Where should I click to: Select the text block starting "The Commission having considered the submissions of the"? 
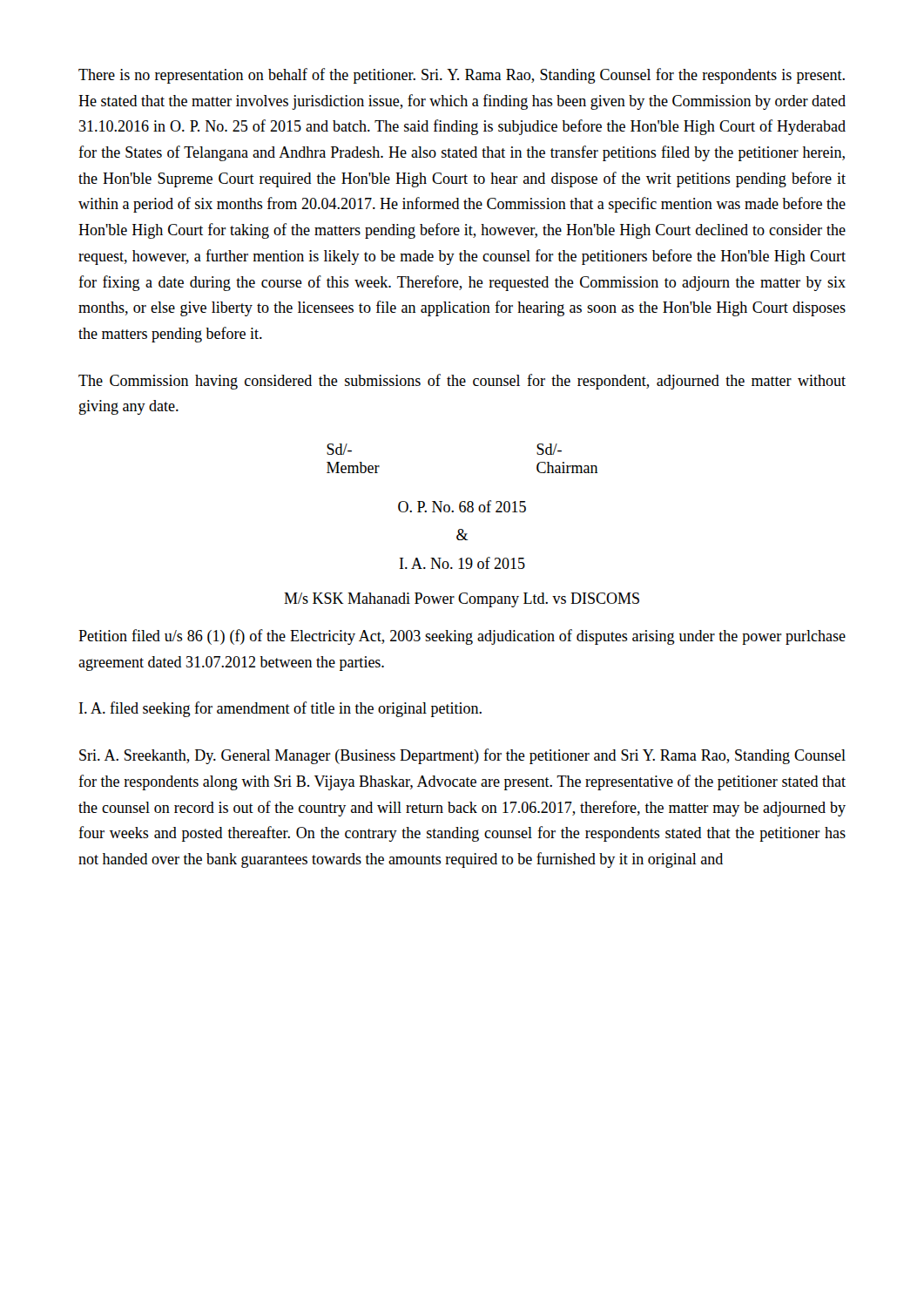click(x=462, y=393)
